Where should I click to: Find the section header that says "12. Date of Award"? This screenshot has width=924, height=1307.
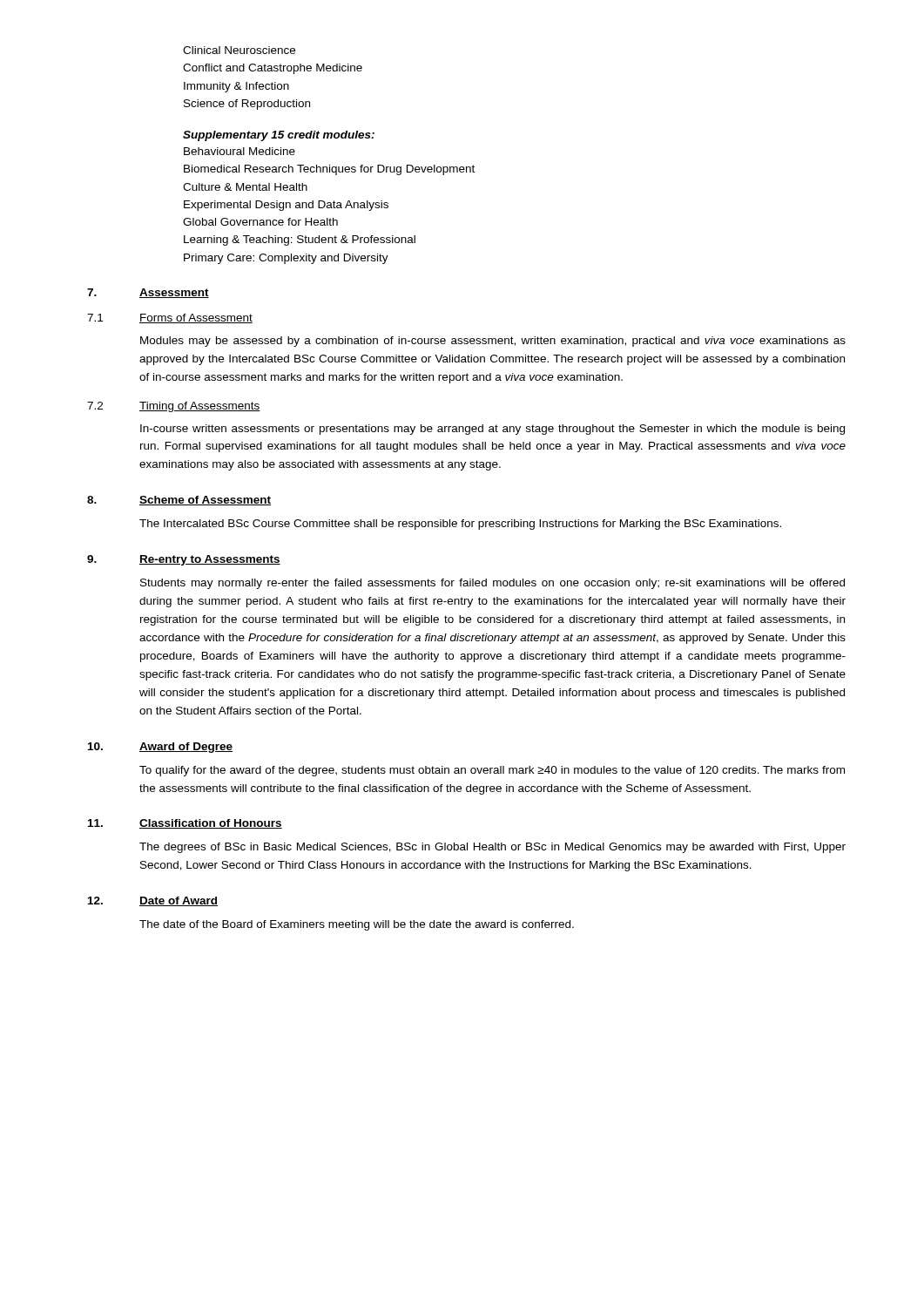[152, 901]
